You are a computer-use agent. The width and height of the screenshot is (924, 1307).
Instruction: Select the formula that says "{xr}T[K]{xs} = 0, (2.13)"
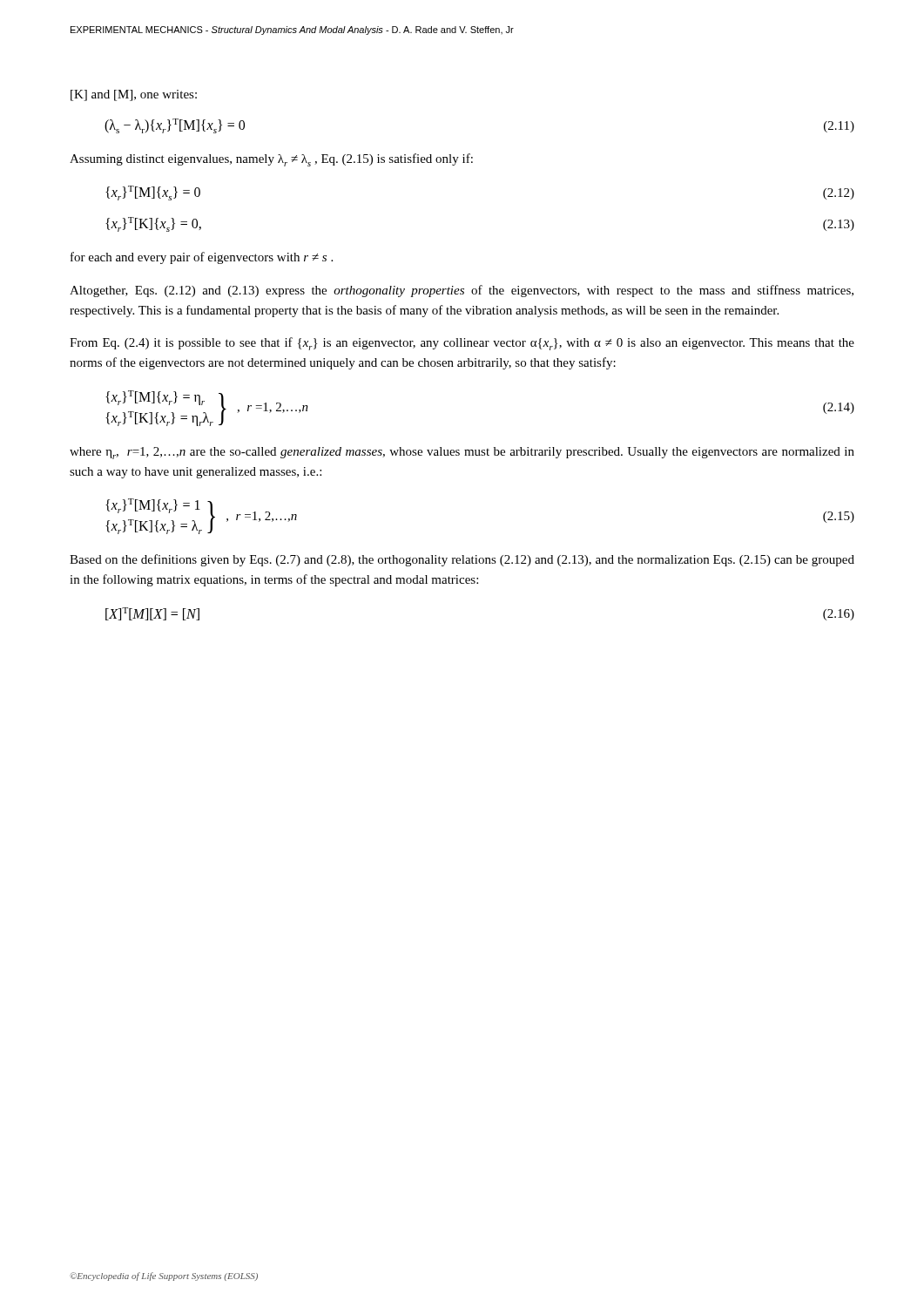tap(156, 224)
